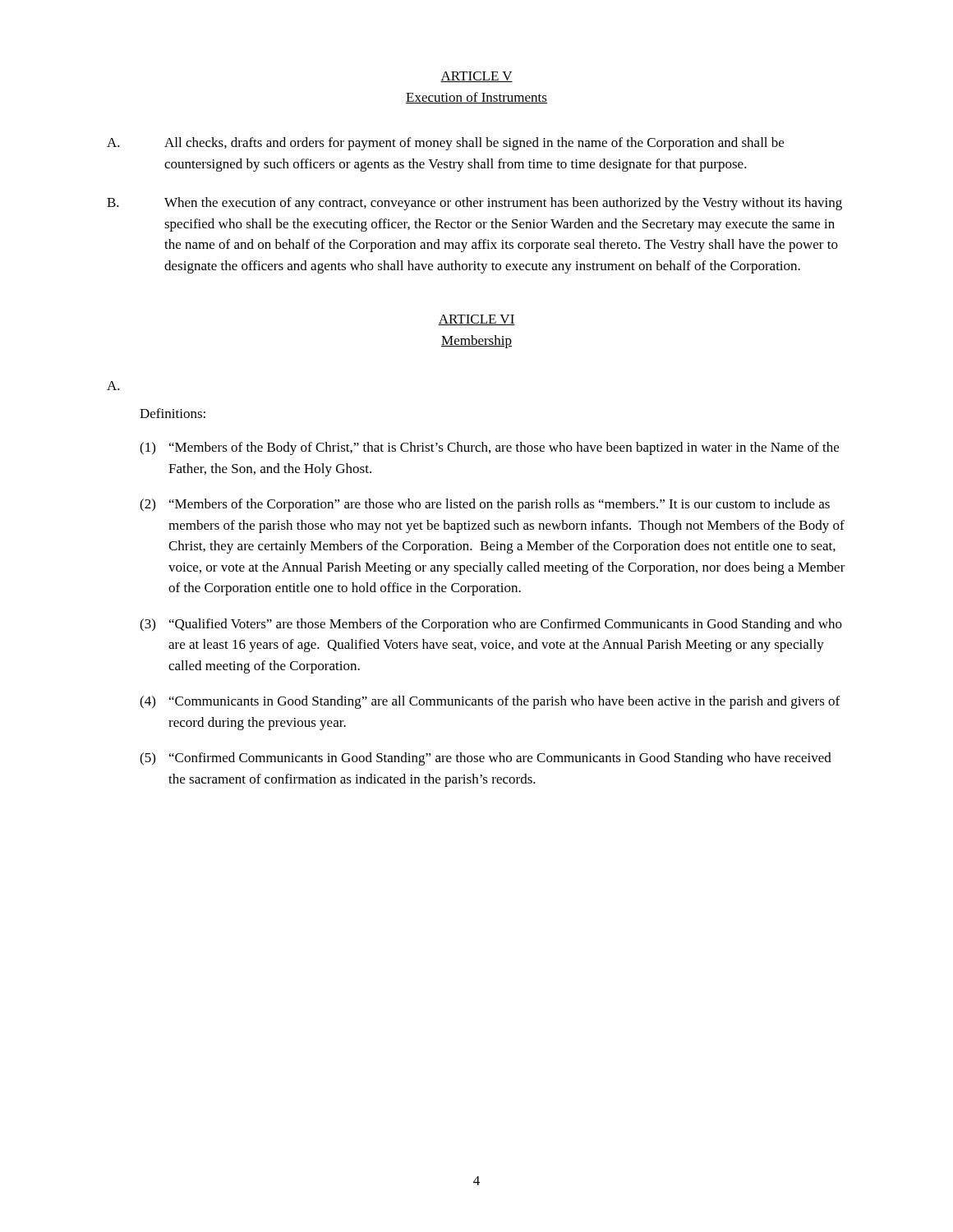
Task: Locate the block of text that opens with "(5) “Confirmed Communicants in Good Standing” are those"
Action: click(493, 768)
